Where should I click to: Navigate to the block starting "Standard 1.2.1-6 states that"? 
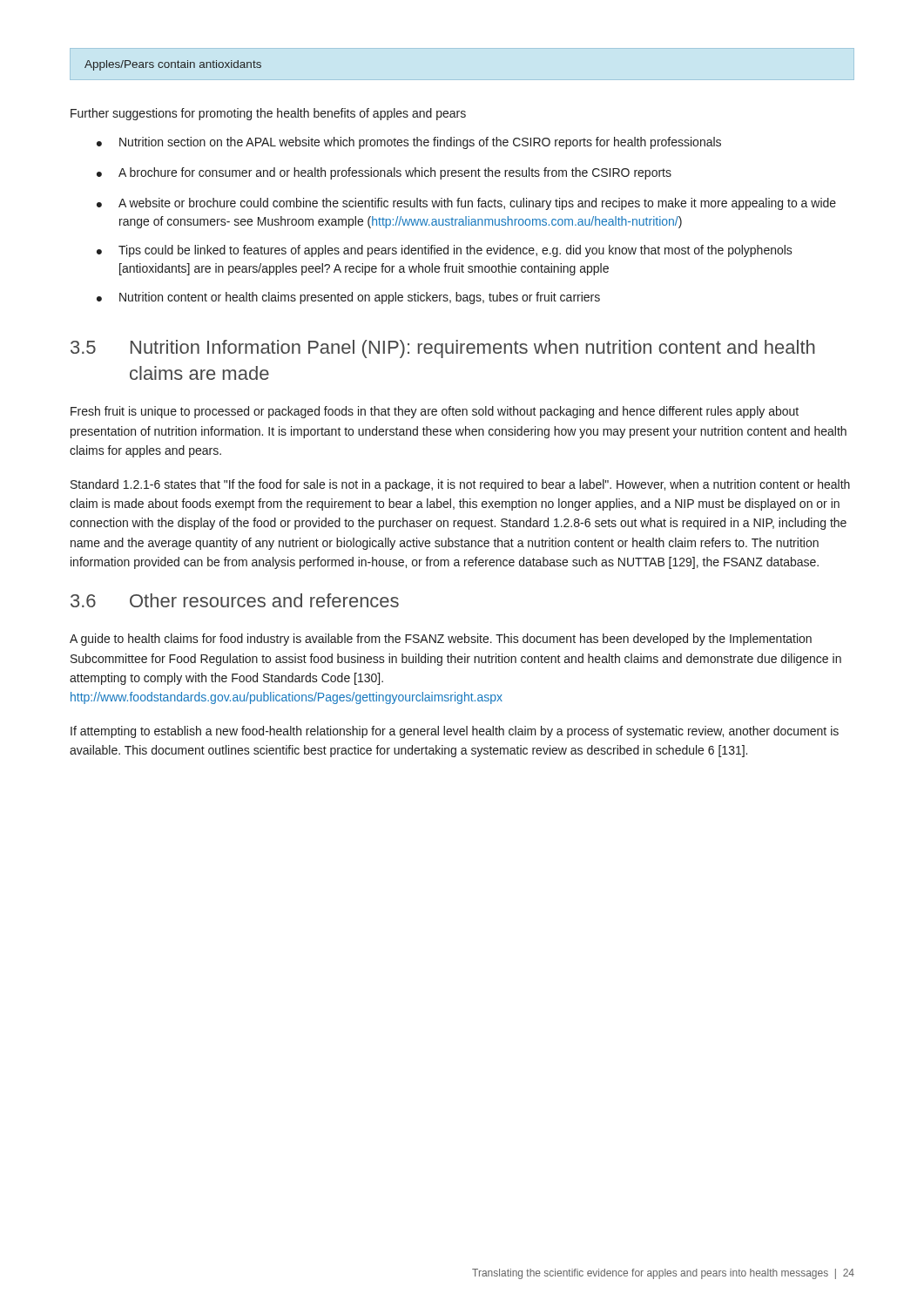460,523
